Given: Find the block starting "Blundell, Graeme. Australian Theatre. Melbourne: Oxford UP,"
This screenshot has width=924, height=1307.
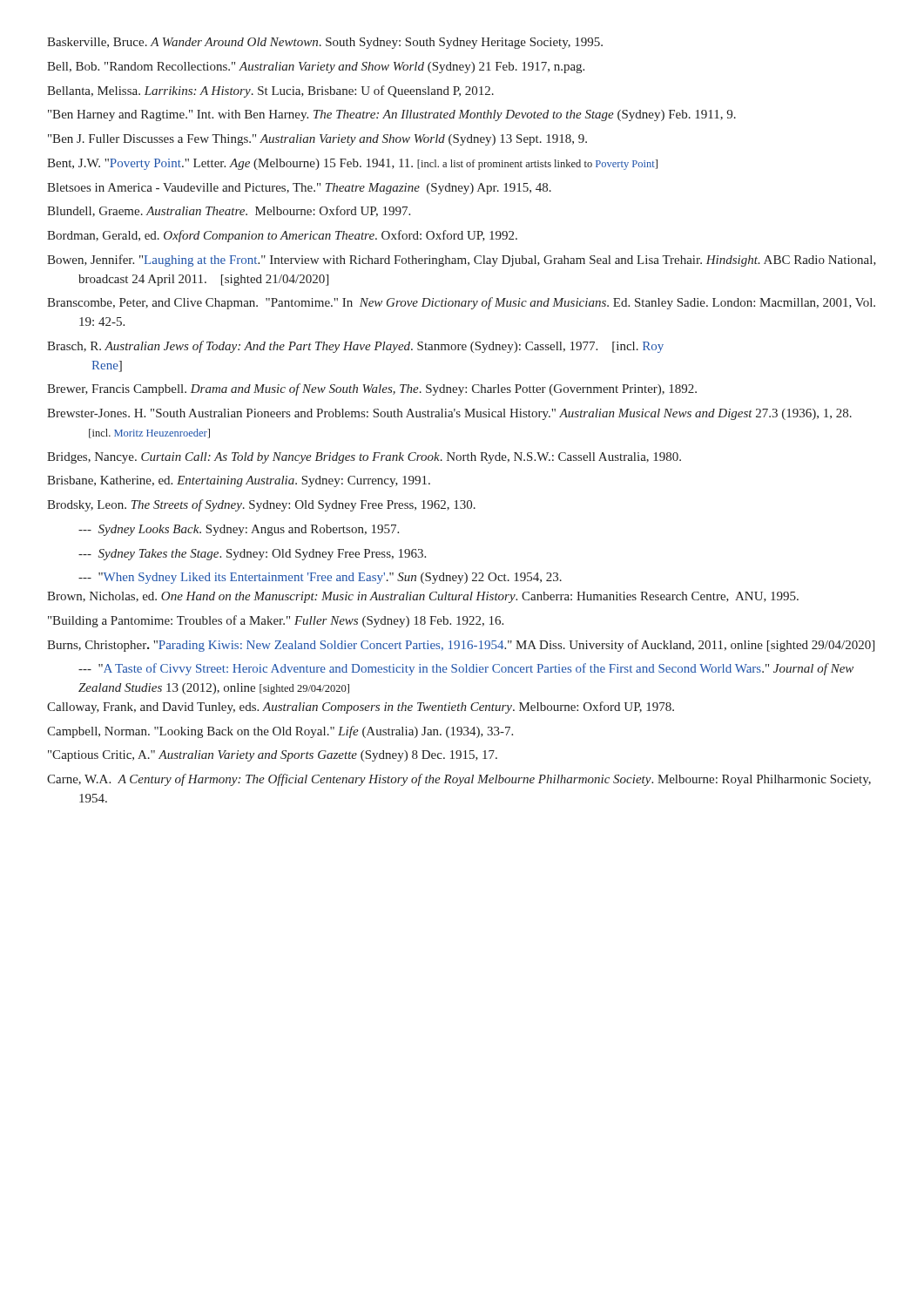Looking at the screenshot, I should 229,211.
